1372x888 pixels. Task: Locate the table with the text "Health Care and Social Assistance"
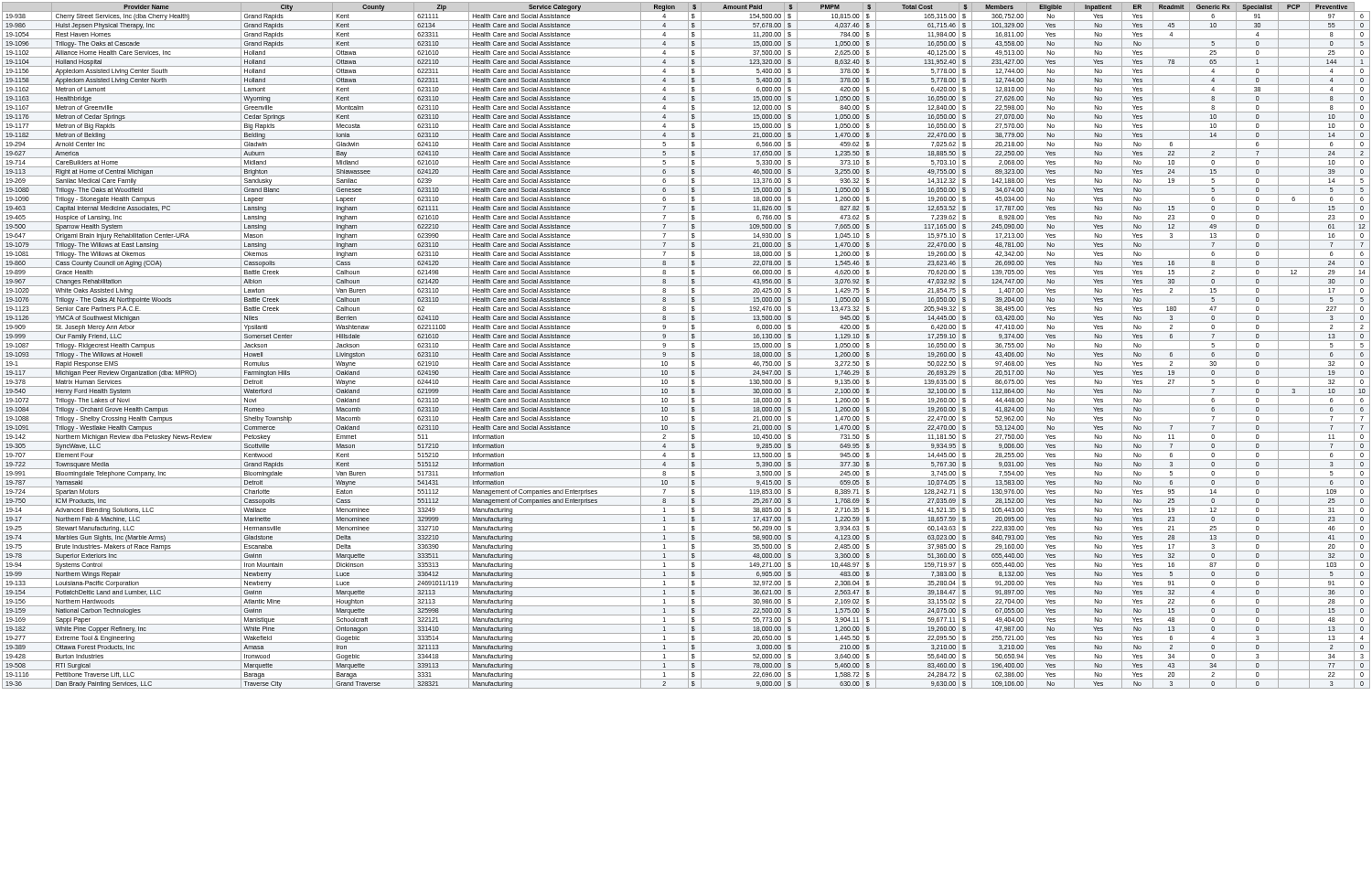pyautogui.click(x=686, y=345)
